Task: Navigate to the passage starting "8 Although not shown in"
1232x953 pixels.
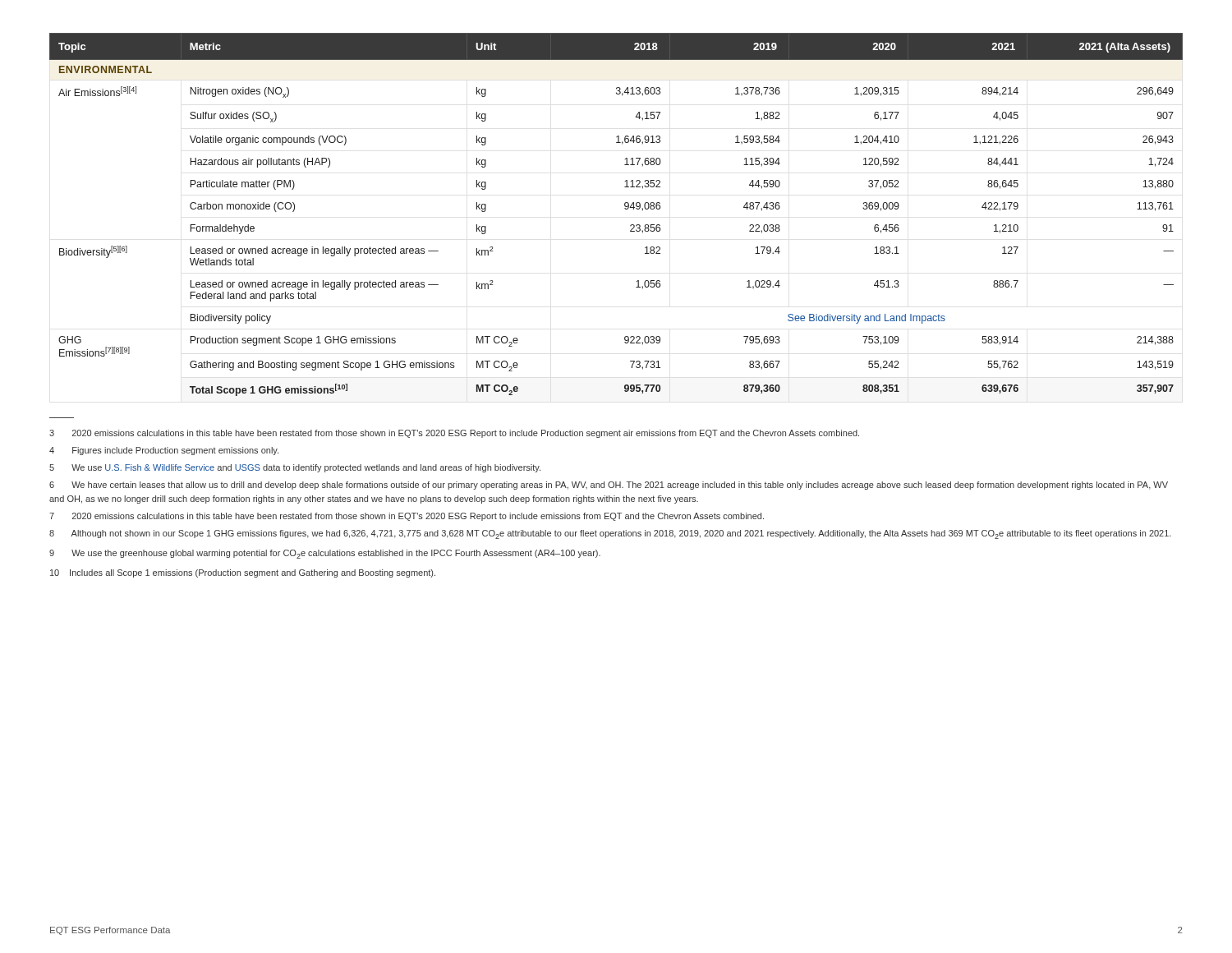Action: pos(610,533)
